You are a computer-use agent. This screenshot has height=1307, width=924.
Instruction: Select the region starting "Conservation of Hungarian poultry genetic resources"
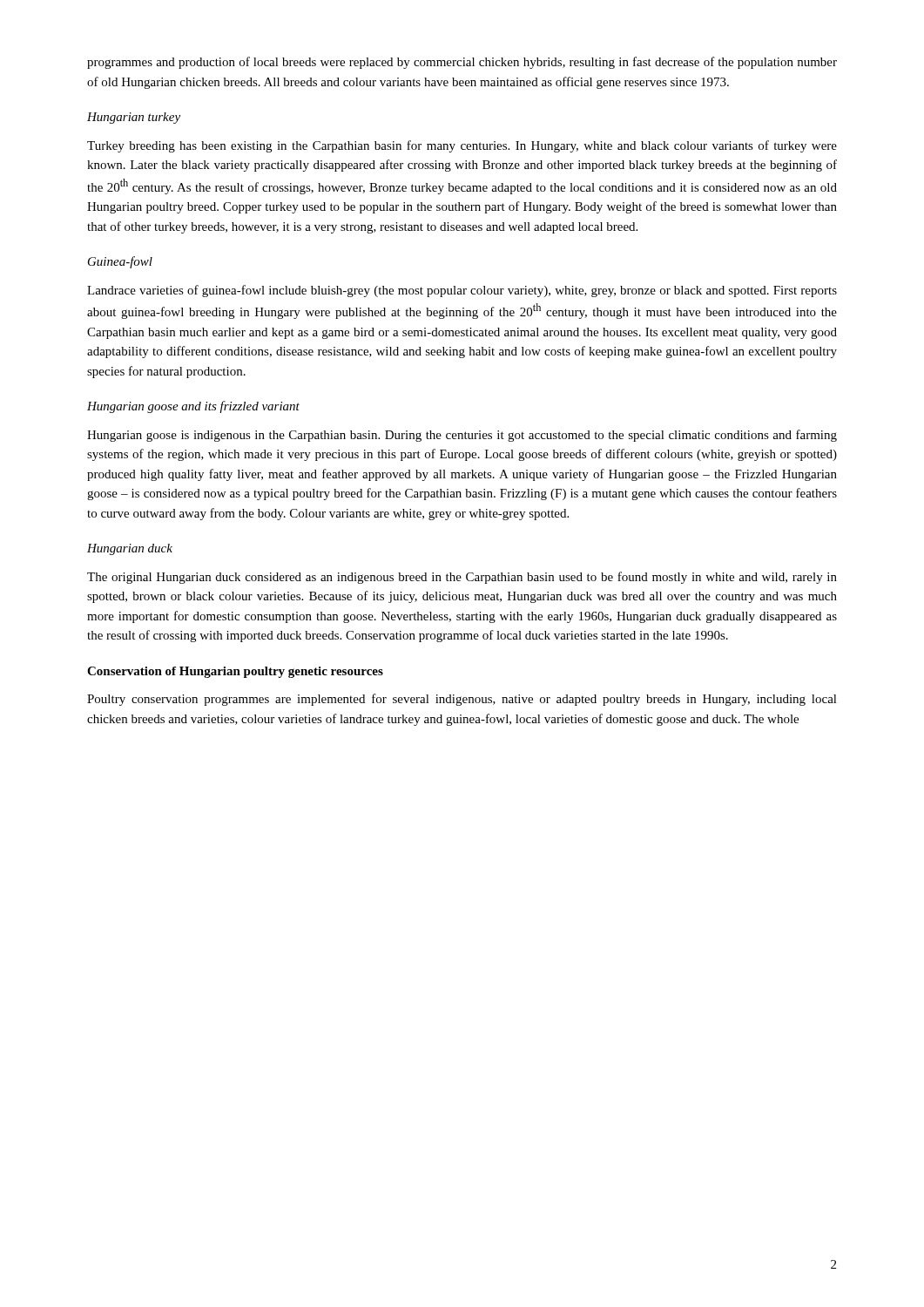(x=235, y=672)
